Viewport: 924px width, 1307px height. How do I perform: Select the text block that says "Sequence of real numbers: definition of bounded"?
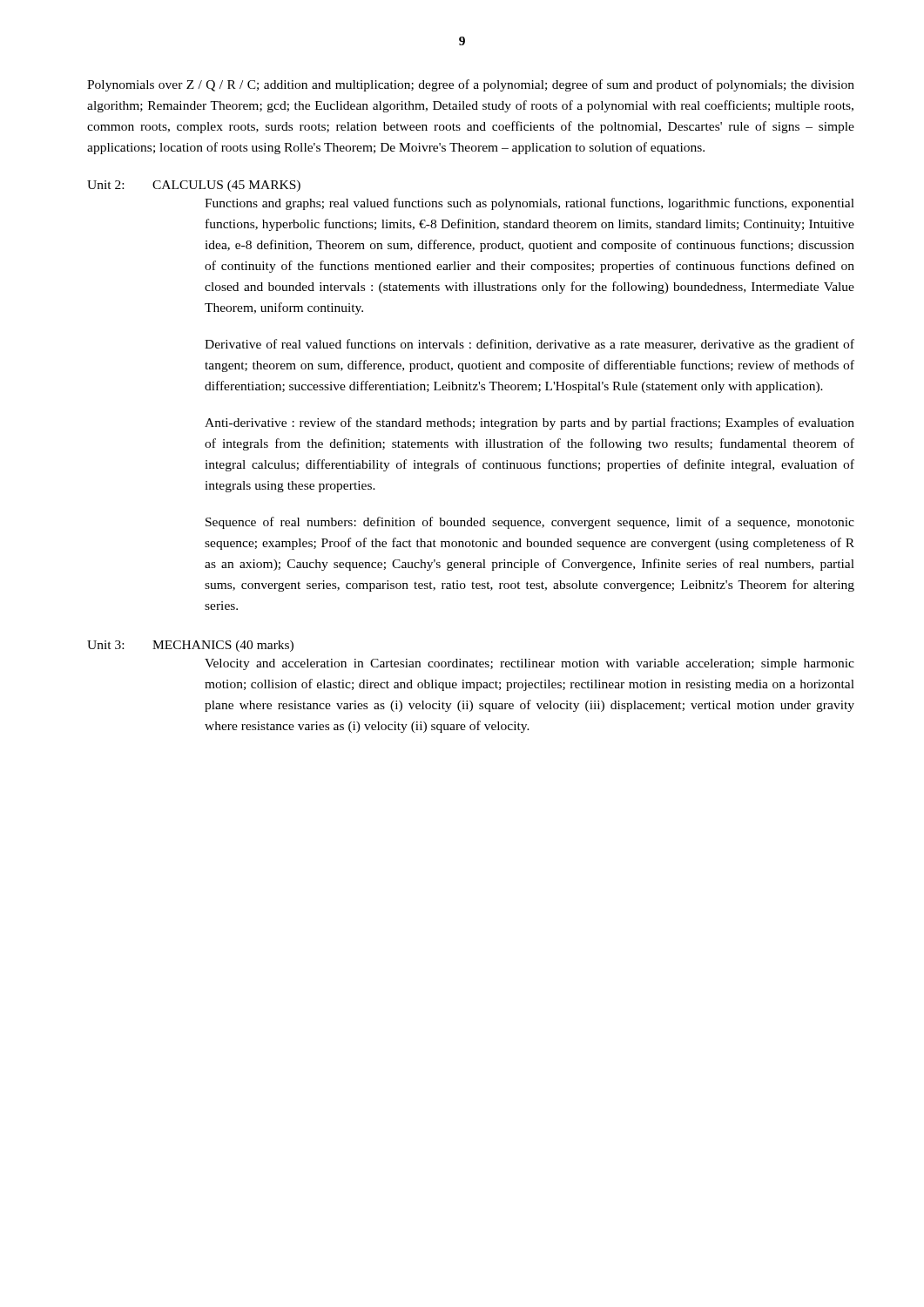coord(529,564)
